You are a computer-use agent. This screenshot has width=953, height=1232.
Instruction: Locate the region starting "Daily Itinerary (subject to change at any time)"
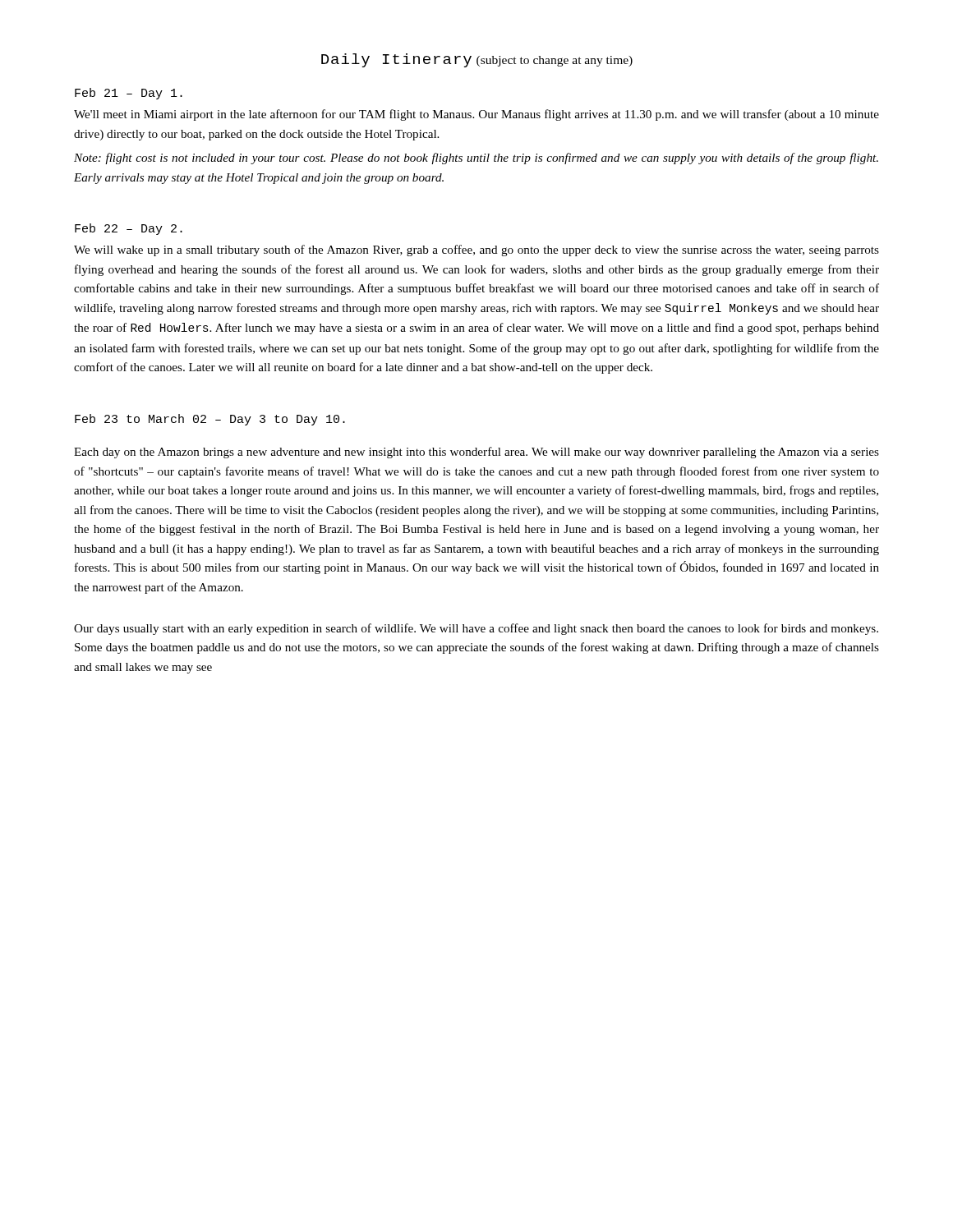[x=476, y=60]
